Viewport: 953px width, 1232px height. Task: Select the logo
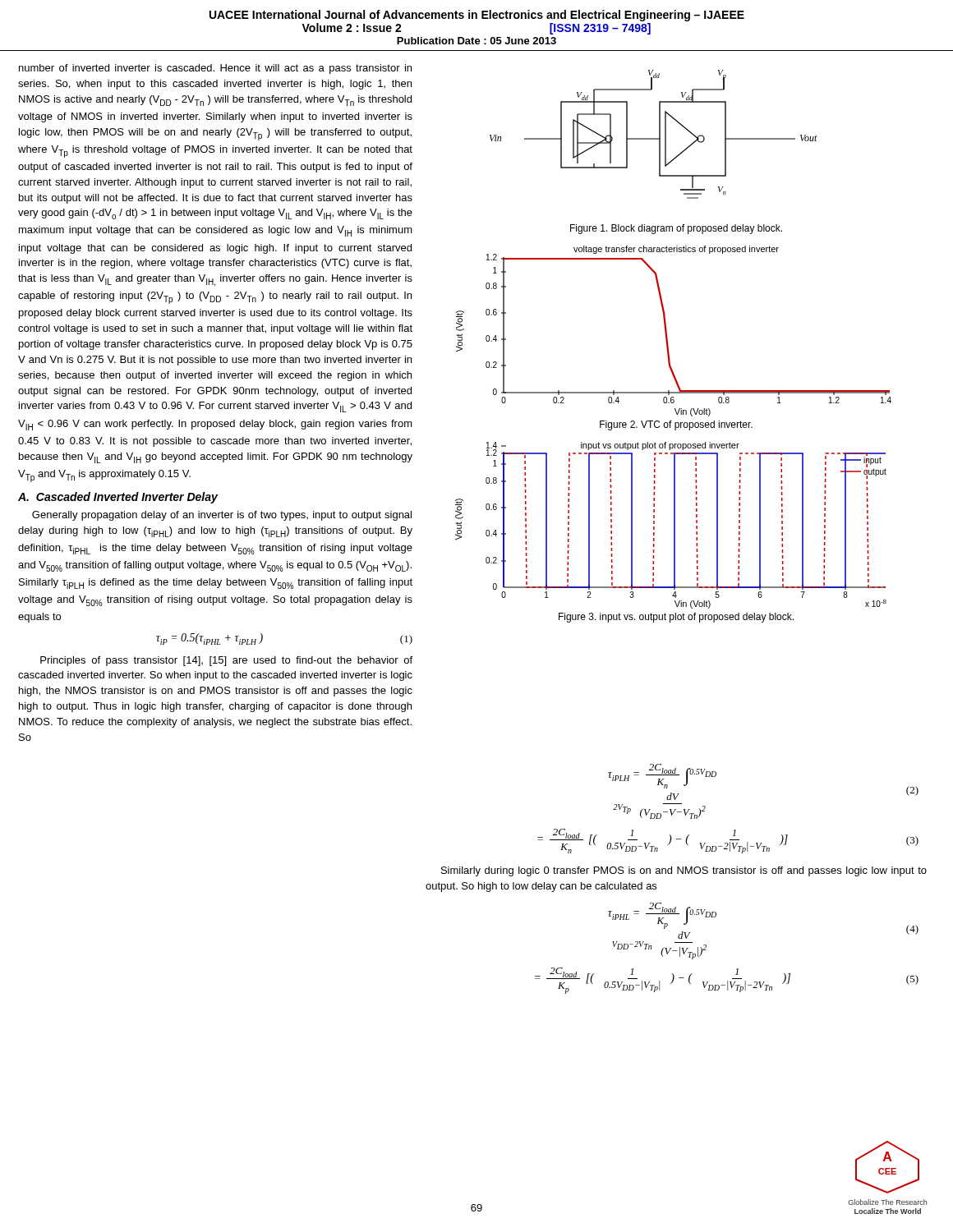click(888, 1178)
